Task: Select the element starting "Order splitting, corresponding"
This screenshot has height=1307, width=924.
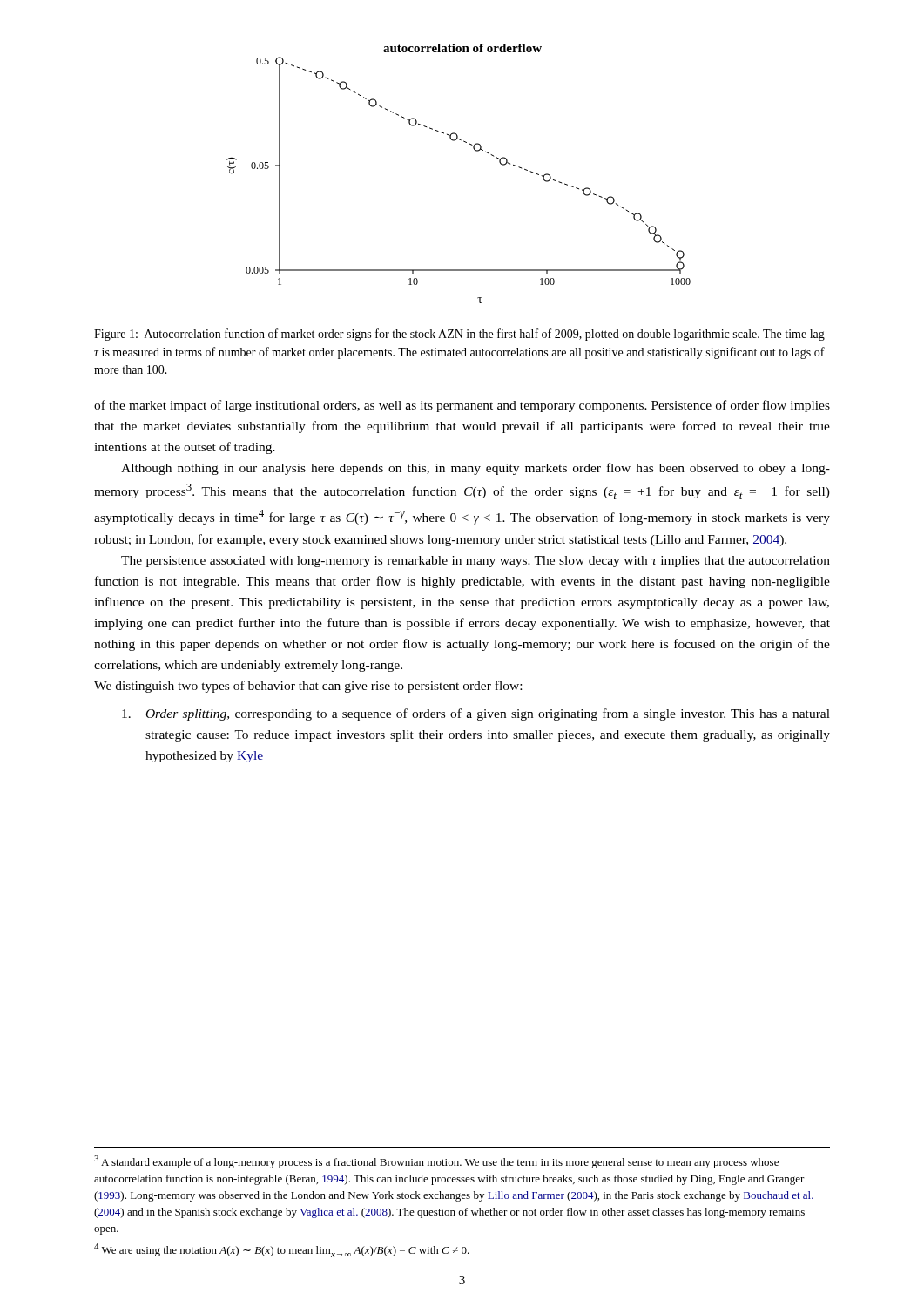Action: pos(475,734)
